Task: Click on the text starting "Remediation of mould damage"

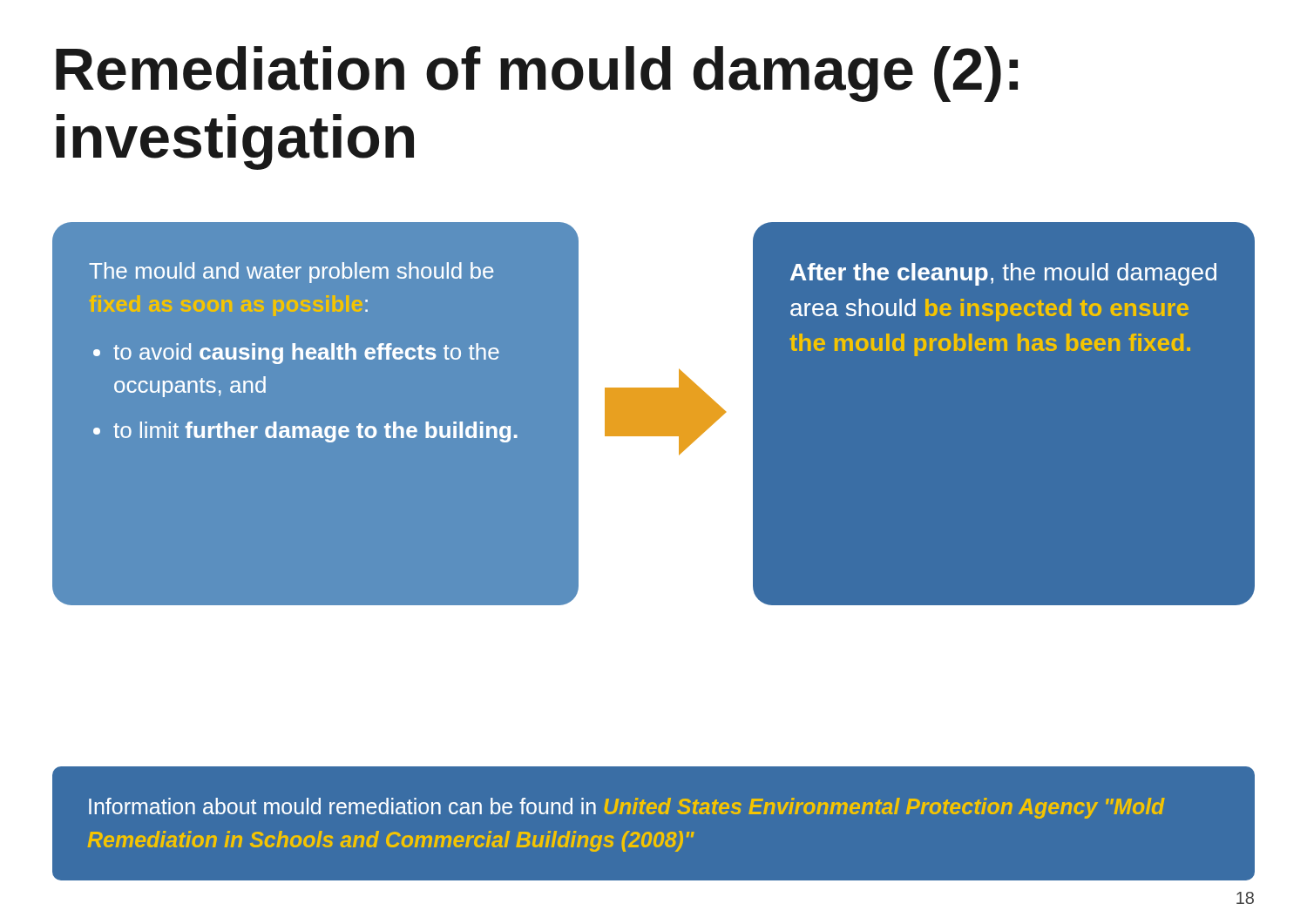Action: tap(538, 103)
